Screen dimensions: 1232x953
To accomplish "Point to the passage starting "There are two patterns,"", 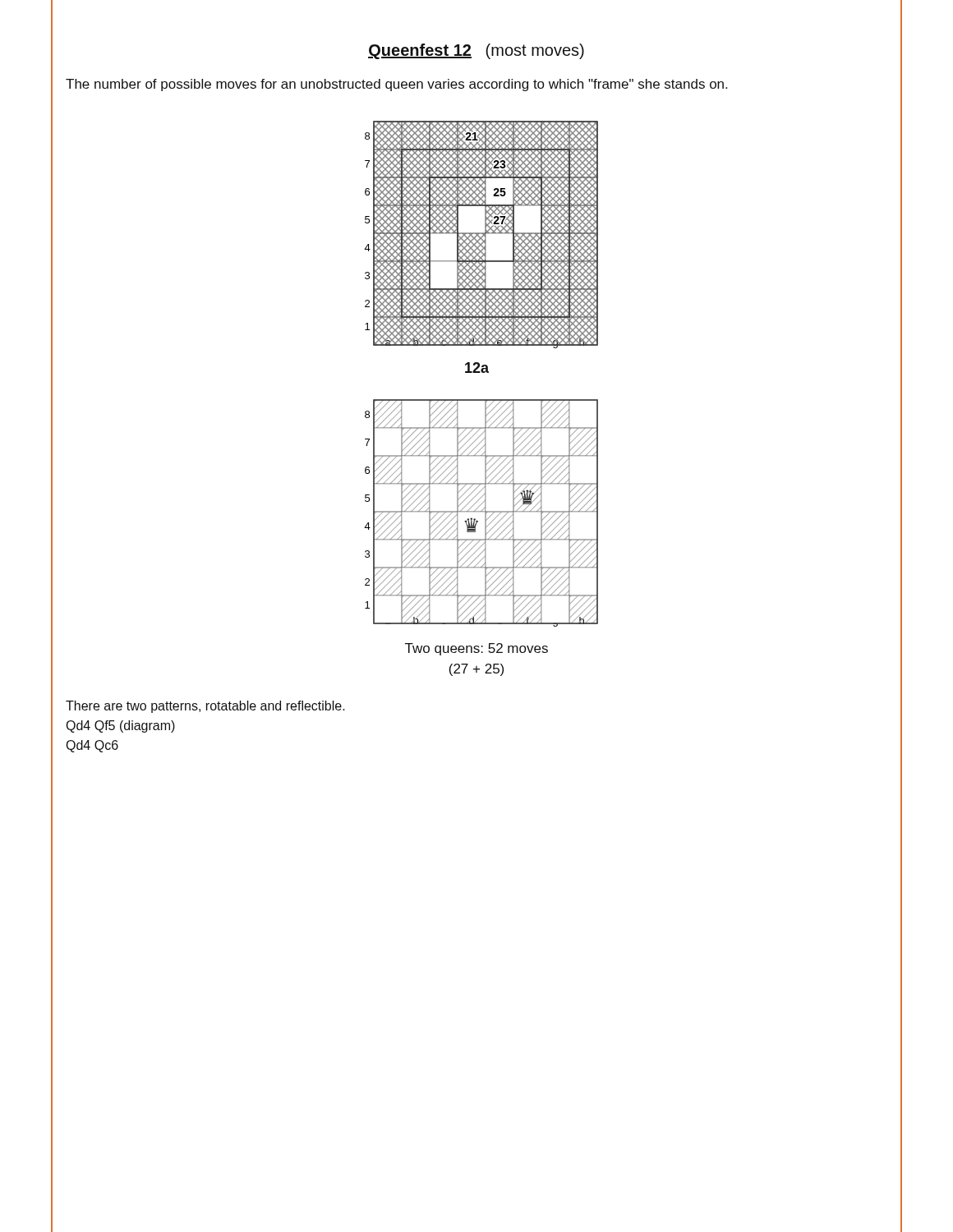I will (206, 706).
